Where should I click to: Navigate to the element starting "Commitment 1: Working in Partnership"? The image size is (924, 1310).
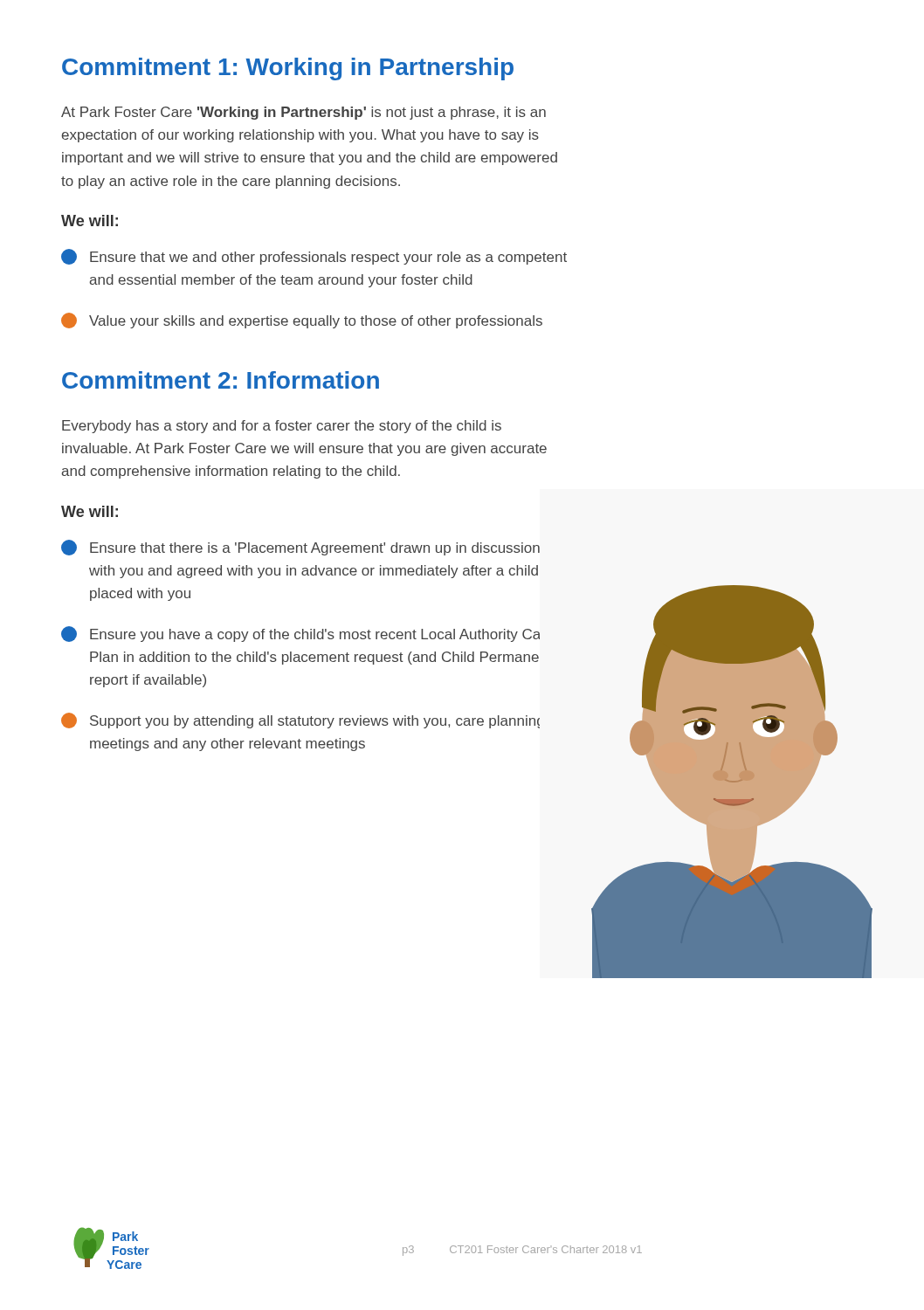pos(314,67)
